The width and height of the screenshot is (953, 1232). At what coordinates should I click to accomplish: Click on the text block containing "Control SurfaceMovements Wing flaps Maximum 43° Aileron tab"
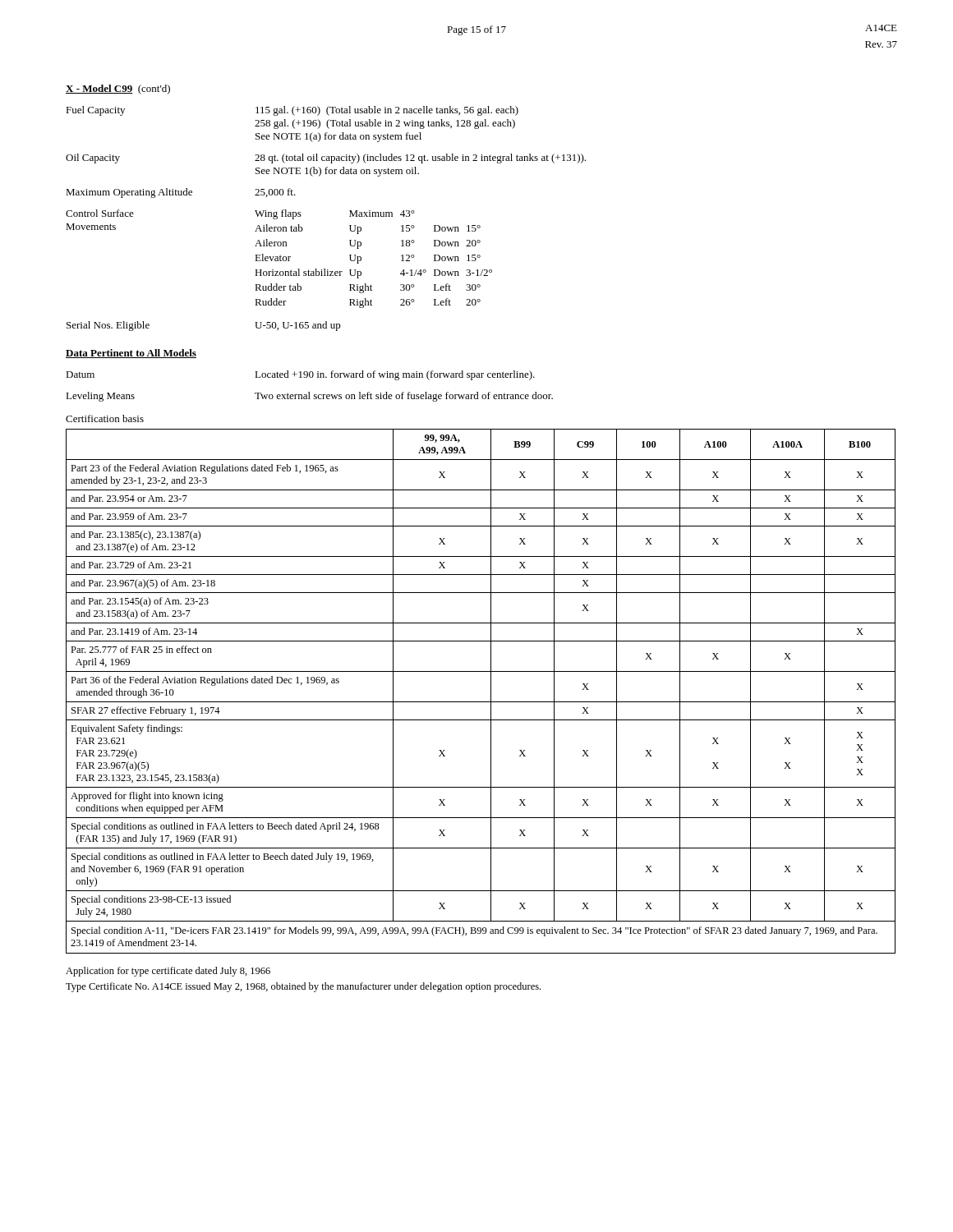click(481, 259)
